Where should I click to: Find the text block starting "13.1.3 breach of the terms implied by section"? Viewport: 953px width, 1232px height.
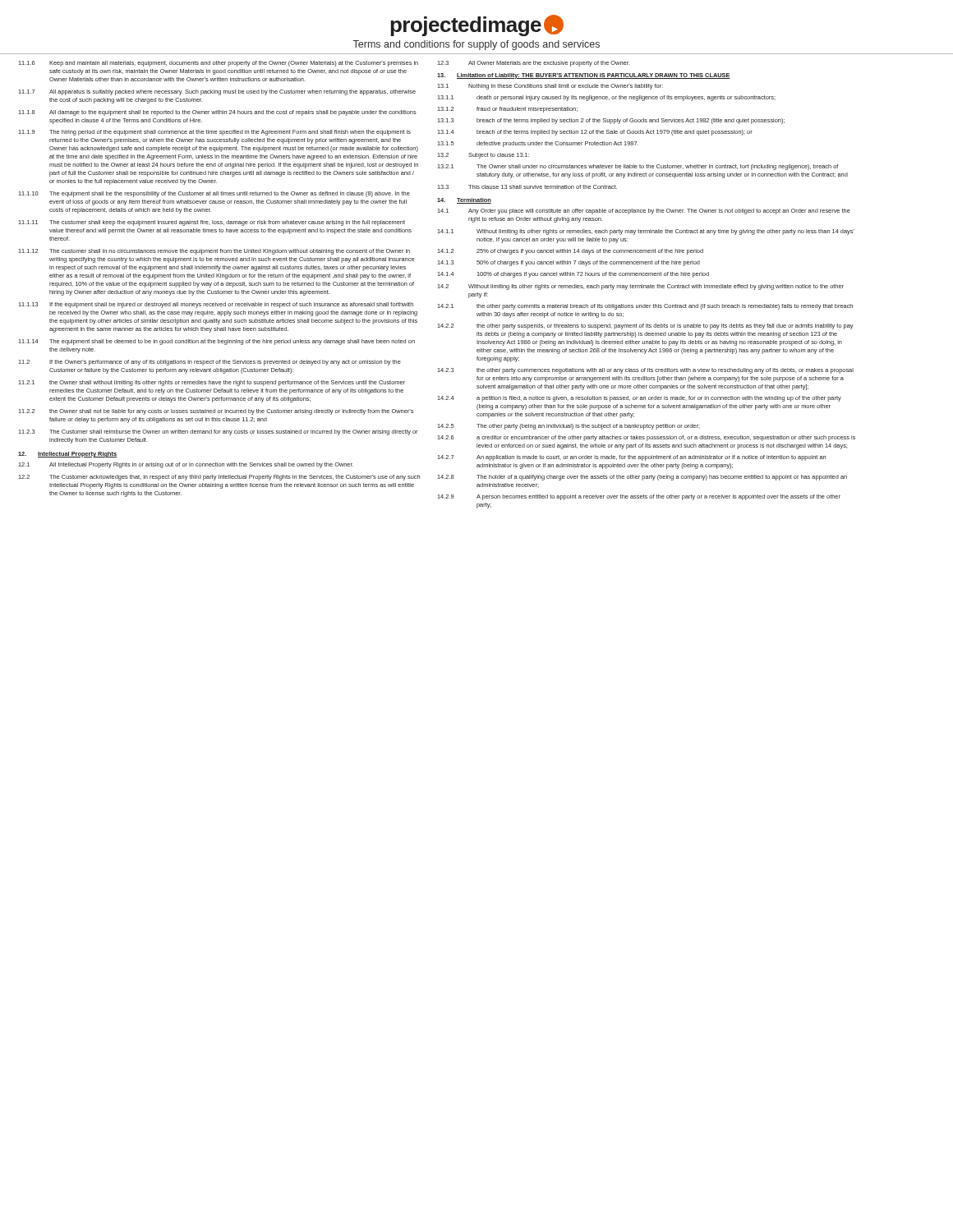[611, 120]
